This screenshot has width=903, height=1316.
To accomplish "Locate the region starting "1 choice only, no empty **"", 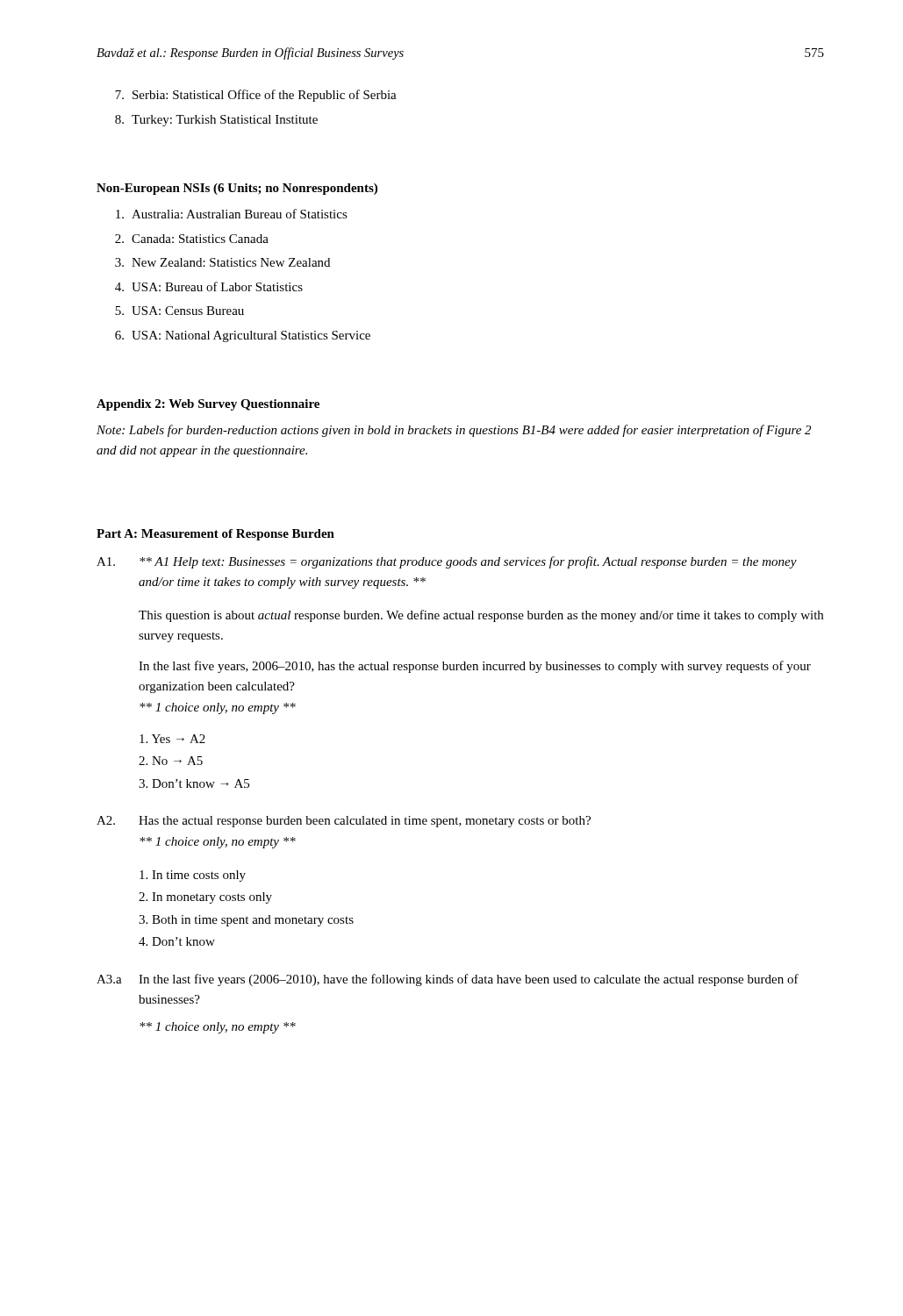I will [217, 1027].
